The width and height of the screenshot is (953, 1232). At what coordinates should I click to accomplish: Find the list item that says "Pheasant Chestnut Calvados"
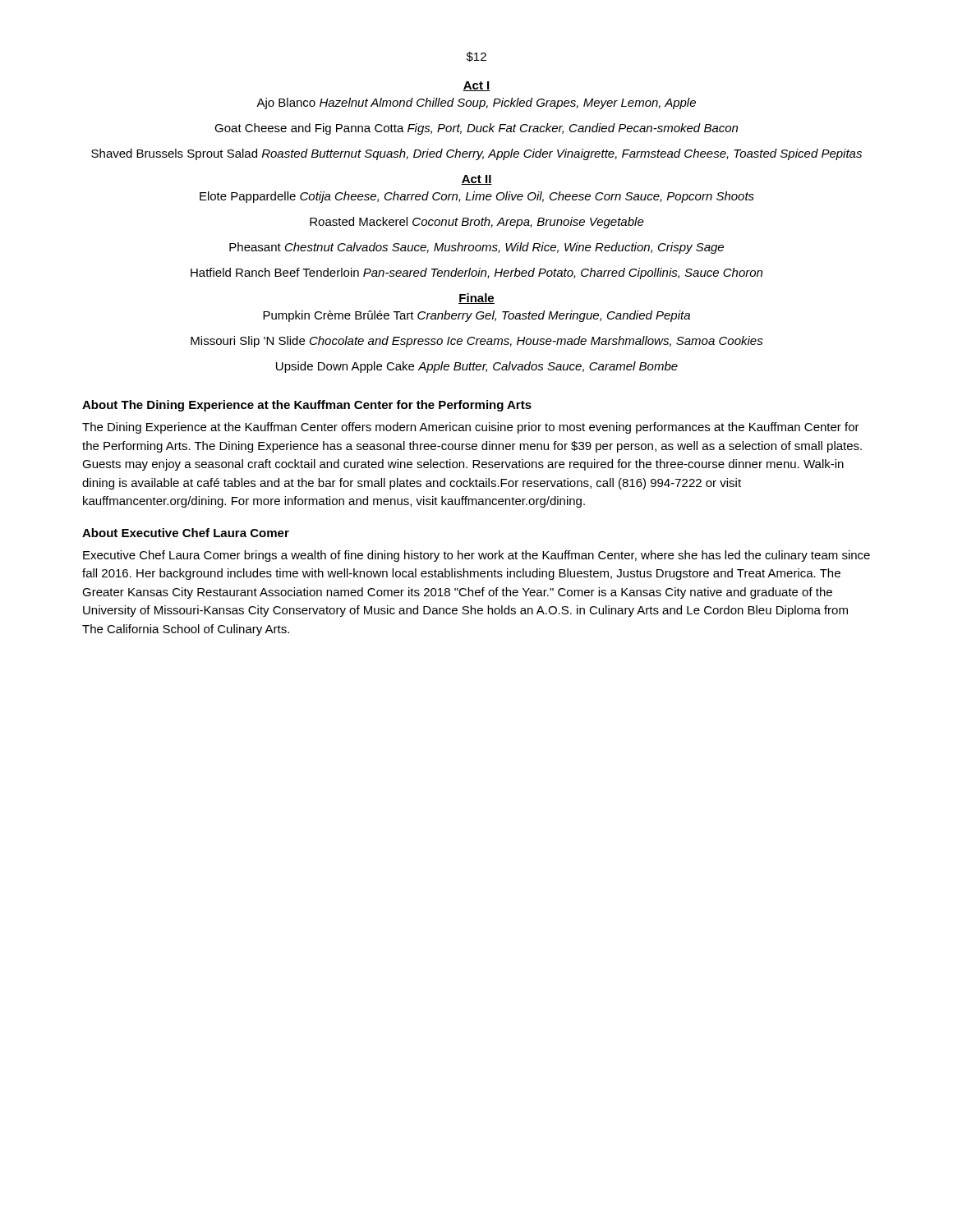(x=476, y=247)
